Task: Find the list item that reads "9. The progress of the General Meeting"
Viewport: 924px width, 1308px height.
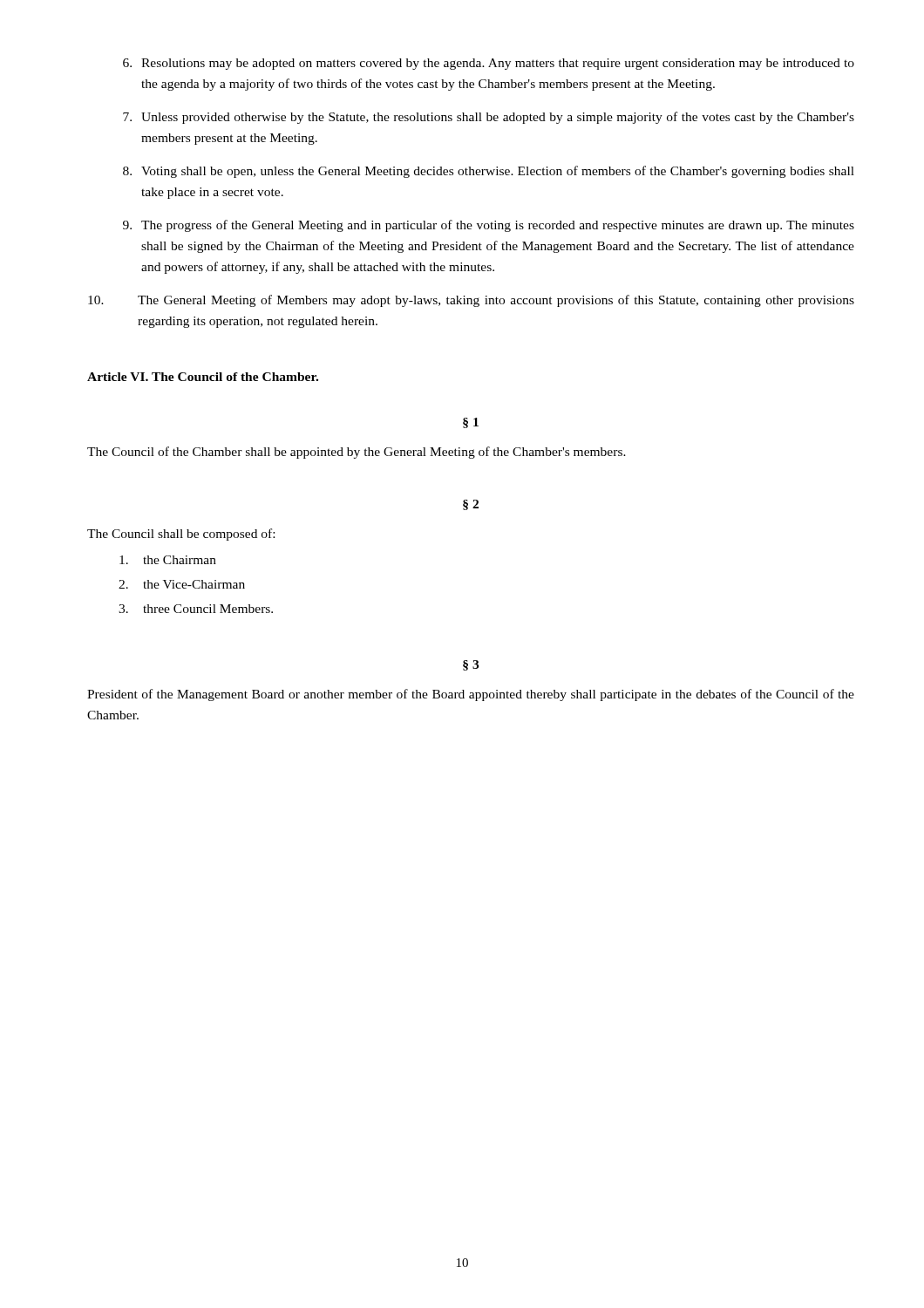Action: (x=471, y=246)
